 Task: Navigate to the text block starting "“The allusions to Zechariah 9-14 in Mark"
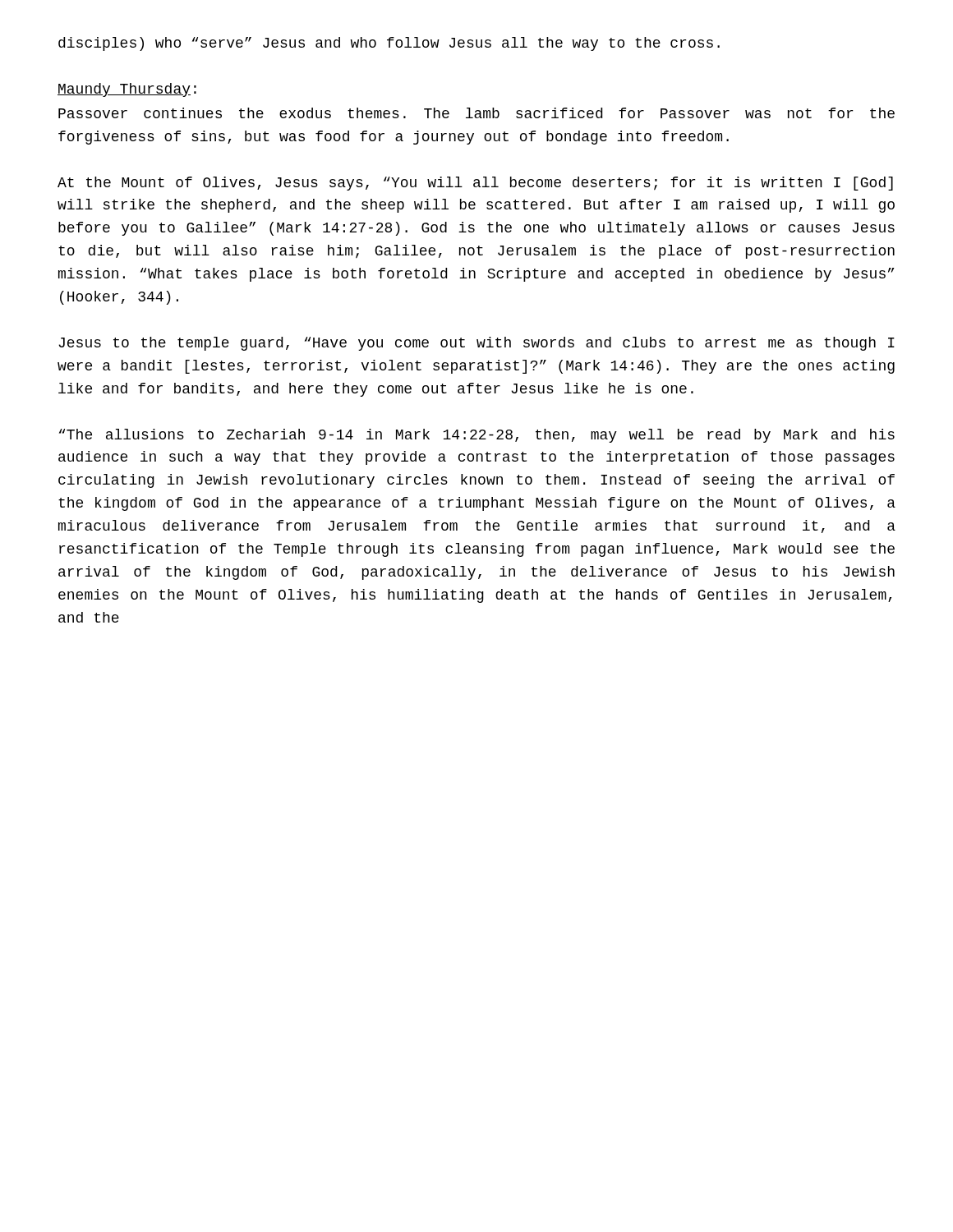(x=476, y=527)
